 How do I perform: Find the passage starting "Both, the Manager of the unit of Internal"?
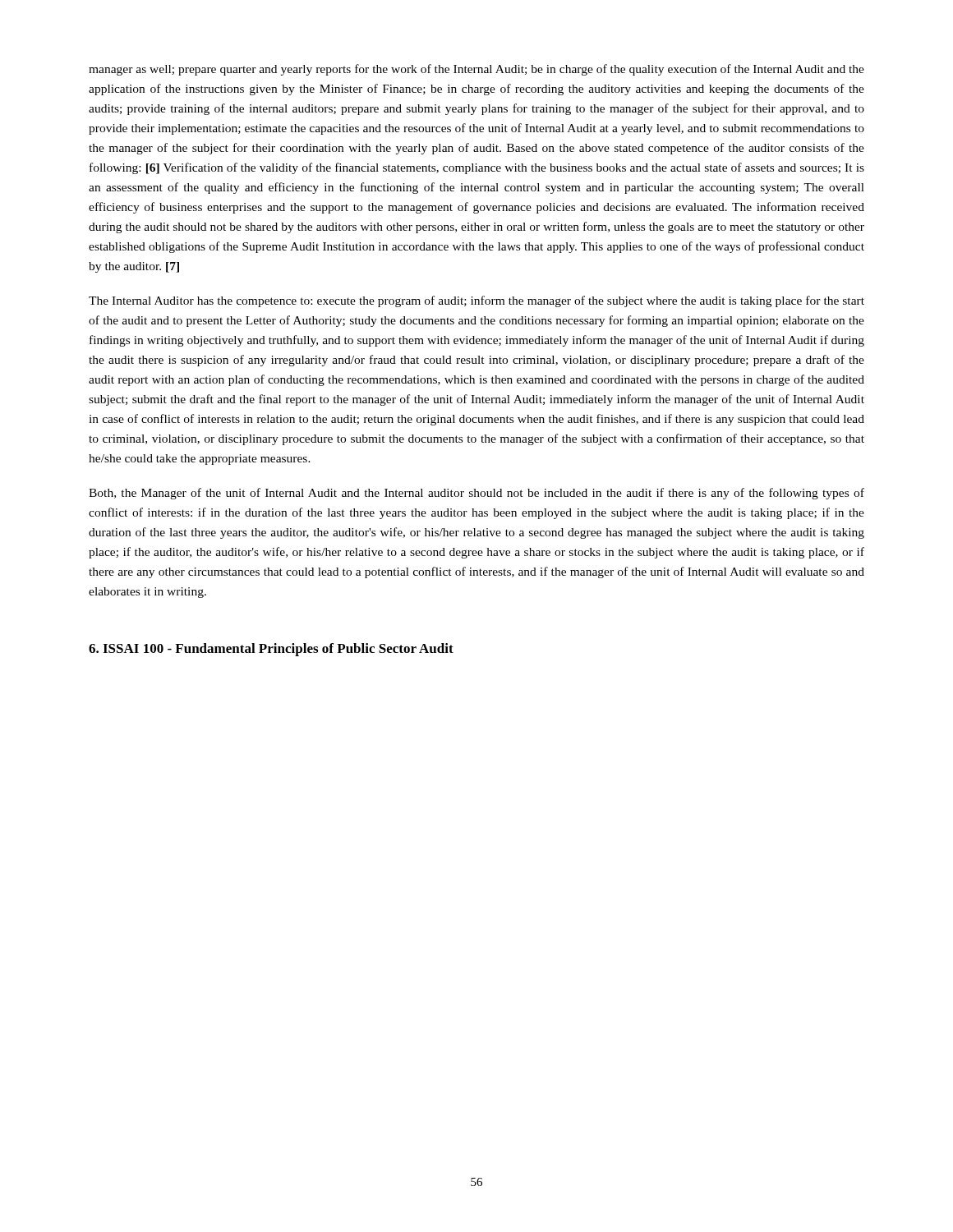476,542
